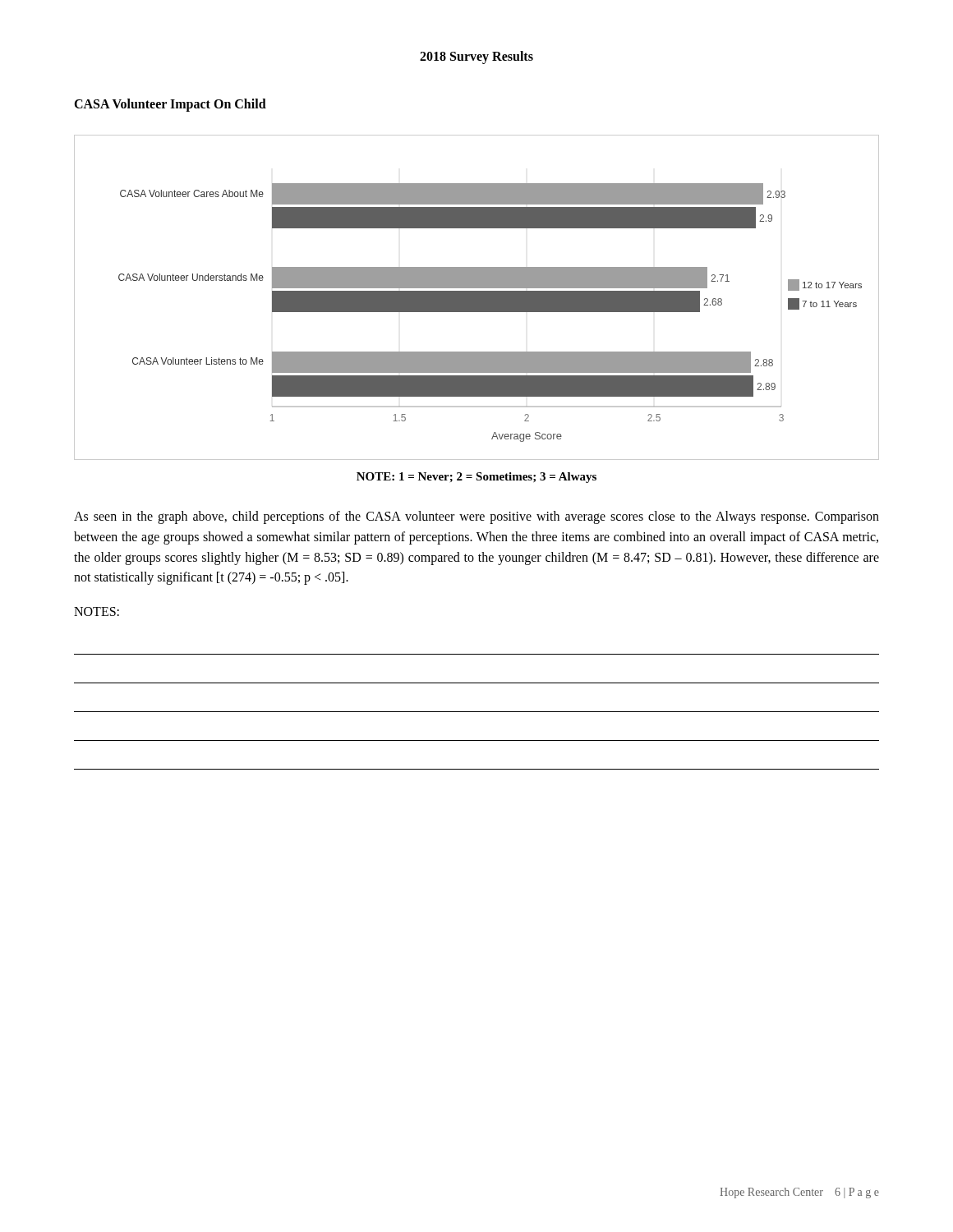
Task: Click on the block starting "As seen in the graph above, child"
Action: (x=476, y=547)
